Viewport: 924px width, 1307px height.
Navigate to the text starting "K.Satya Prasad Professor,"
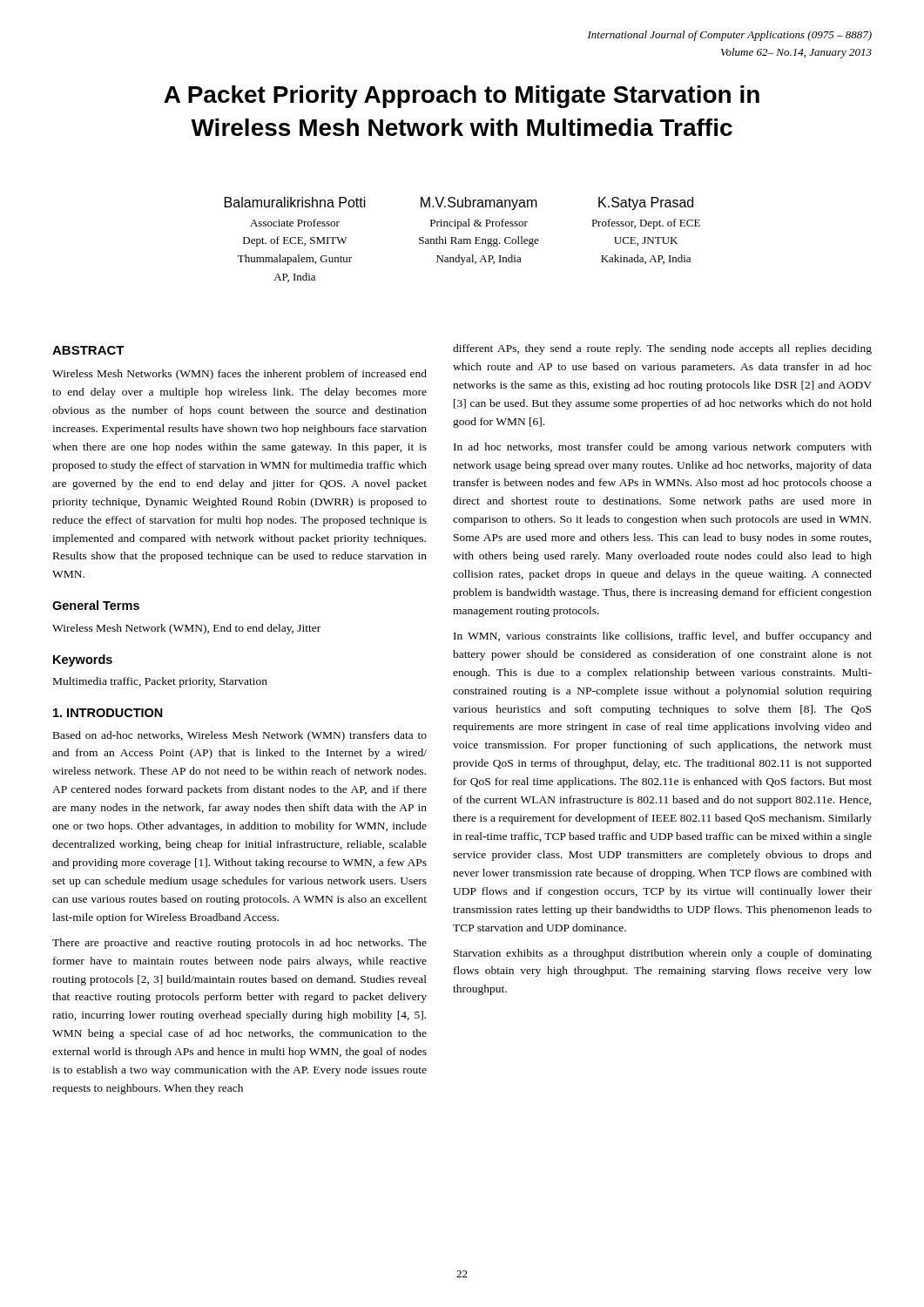tap(646, 230)
